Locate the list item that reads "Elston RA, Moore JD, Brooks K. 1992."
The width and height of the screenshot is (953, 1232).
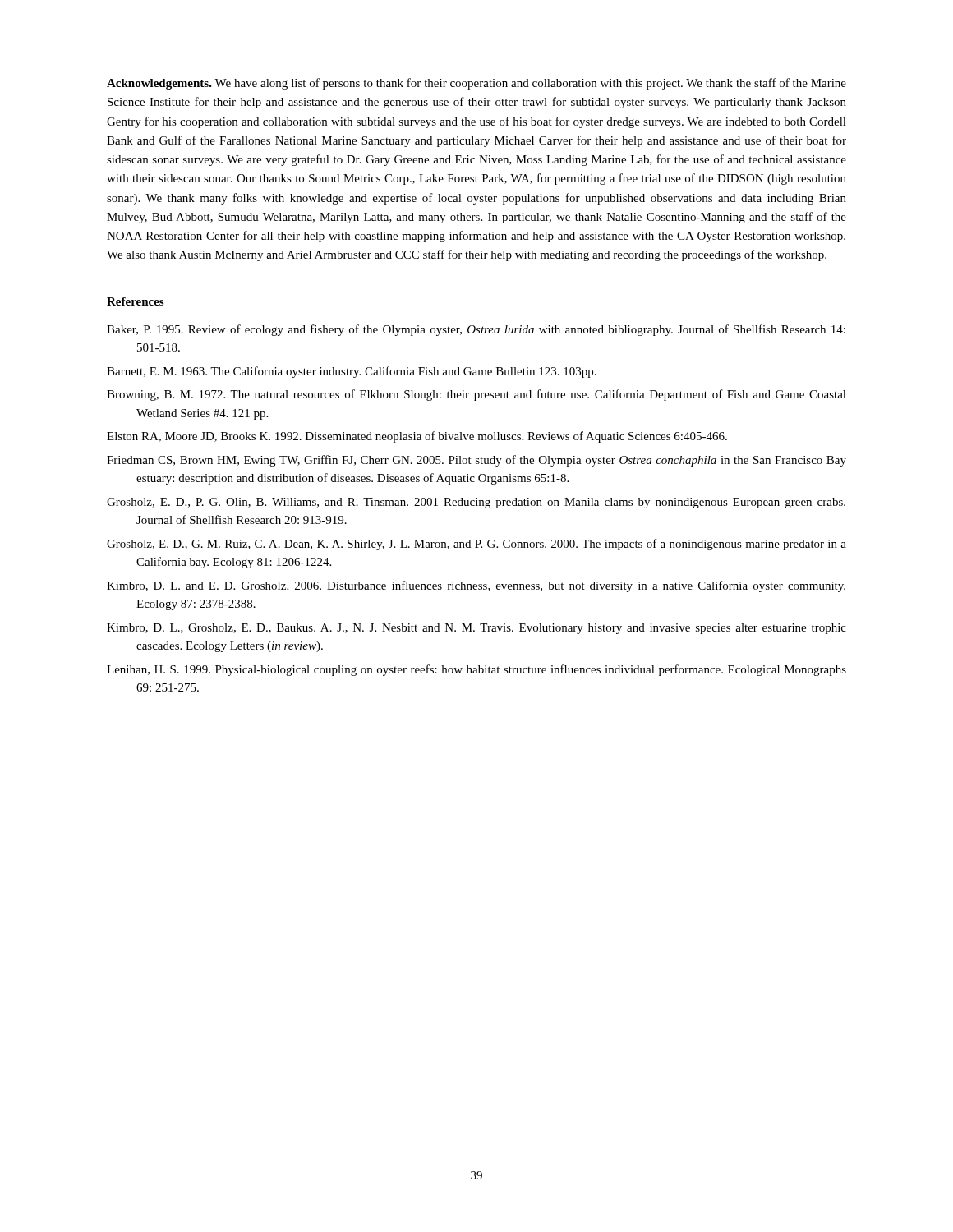417,436
